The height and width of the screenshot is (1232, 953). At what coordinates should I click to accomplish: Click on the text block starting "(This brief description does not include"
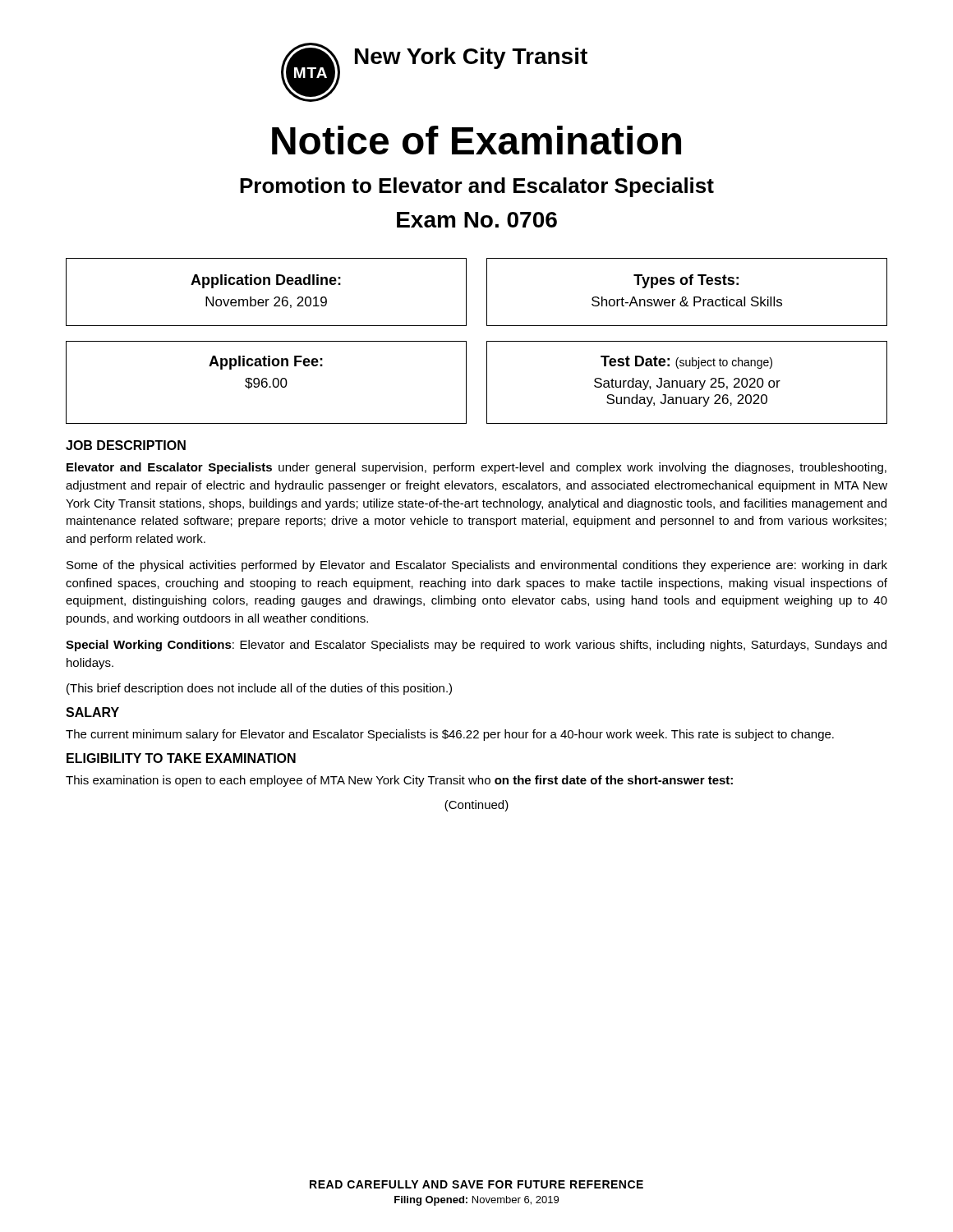(x=259, y=688)
